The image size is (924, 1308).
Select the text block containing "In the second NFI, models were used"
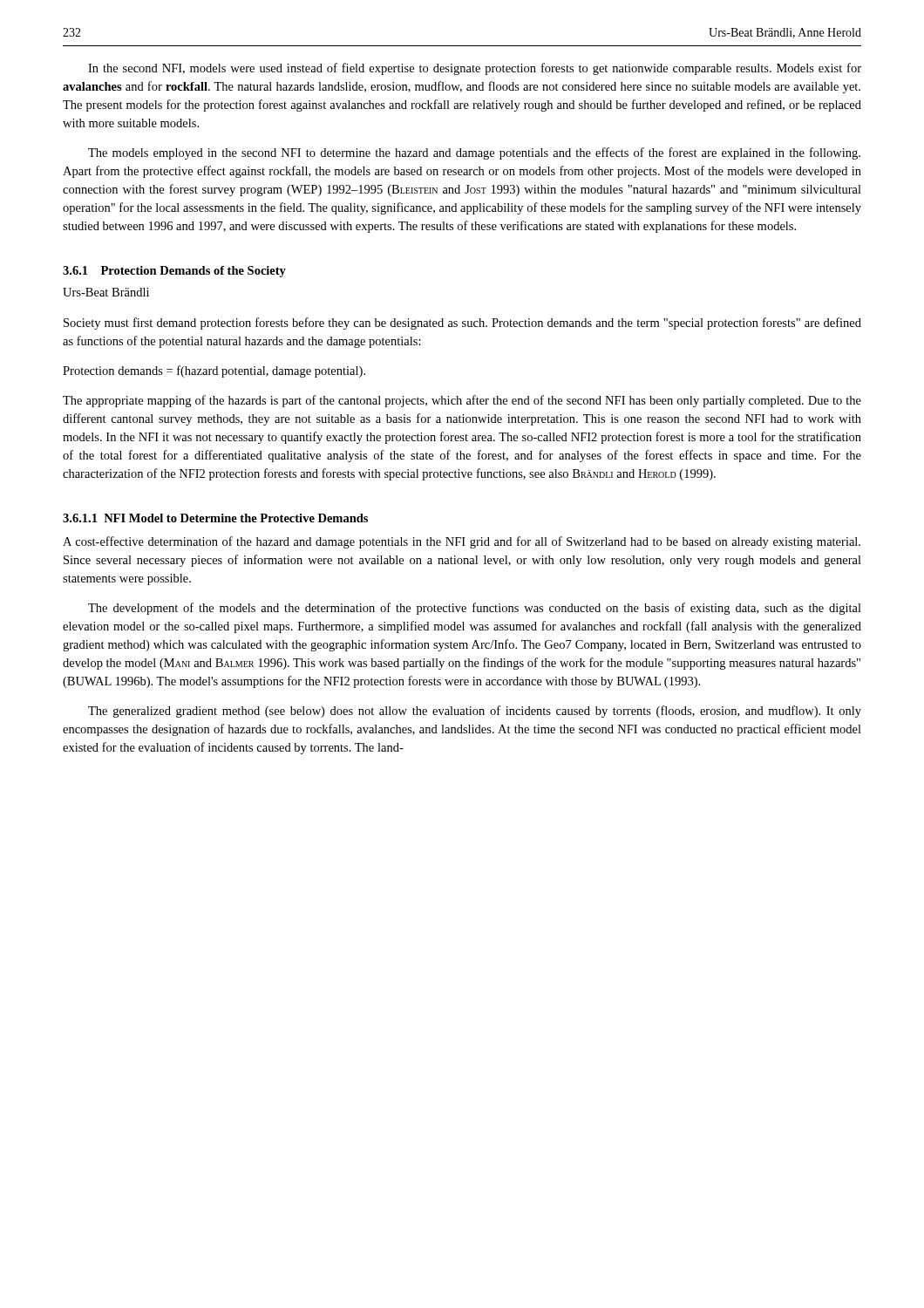(462, 96)
